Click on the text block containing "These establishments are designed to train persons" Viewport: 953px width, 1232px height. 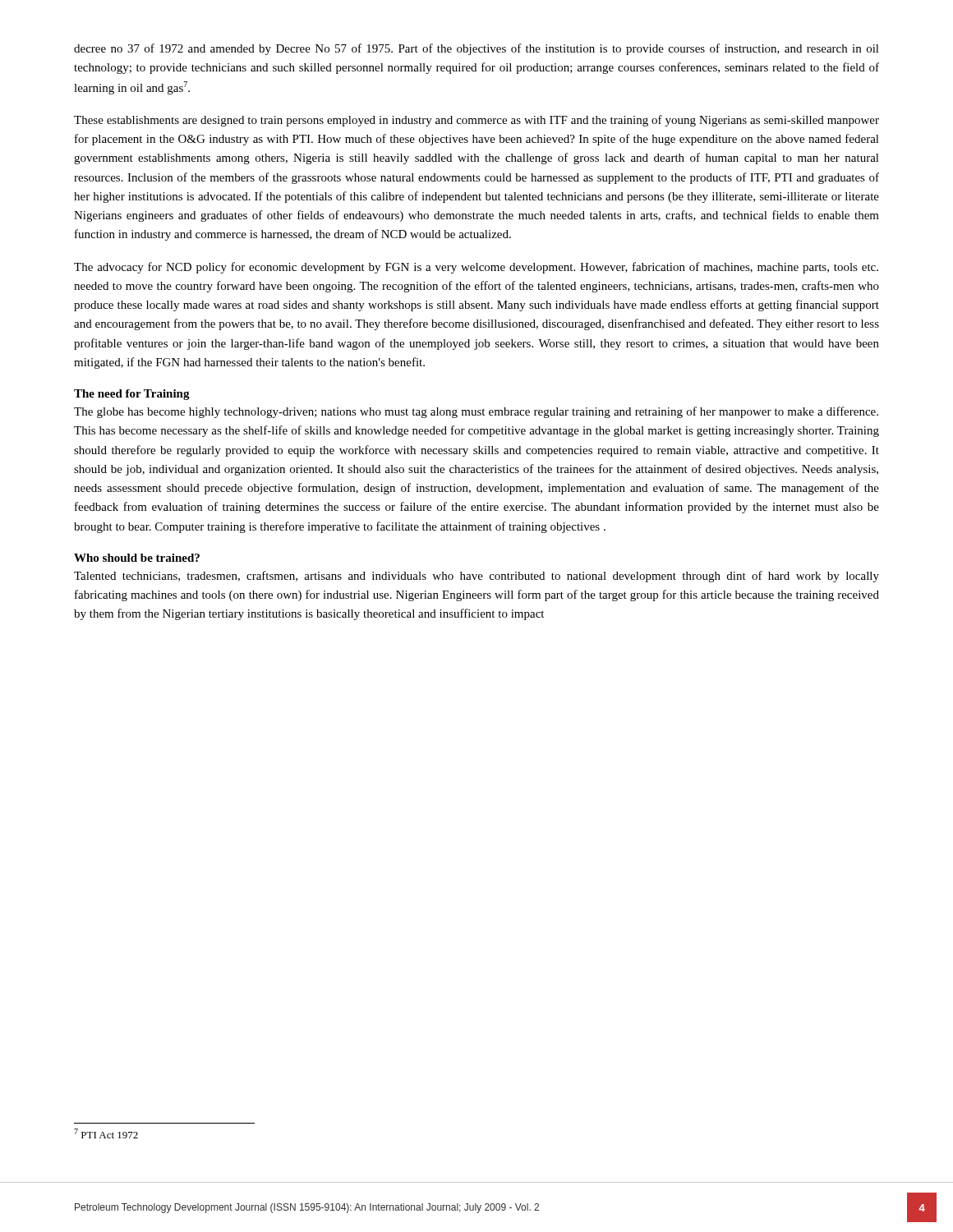point(476,177)
